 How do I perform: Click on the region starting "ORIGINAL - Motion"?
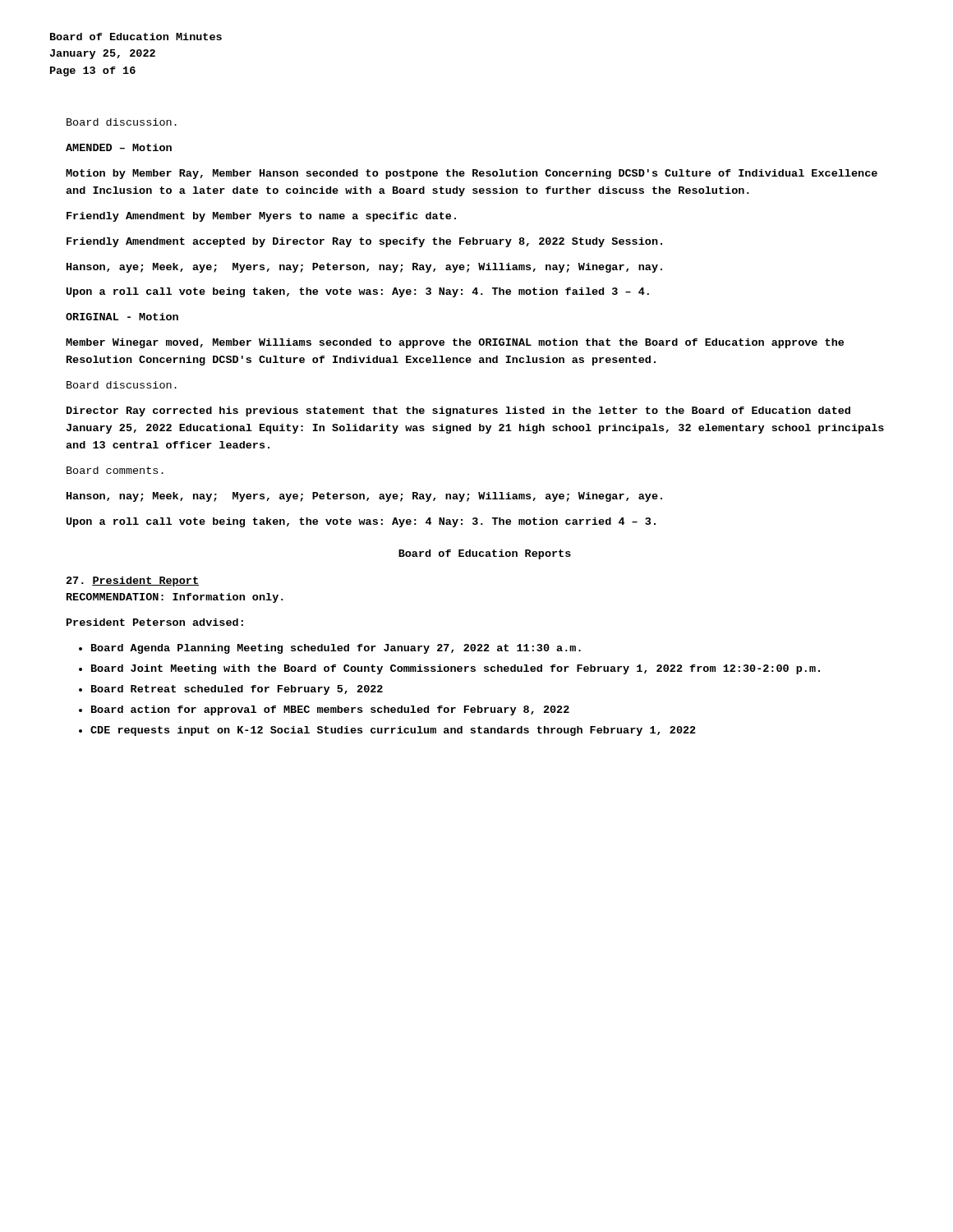[x=96, y=317]
